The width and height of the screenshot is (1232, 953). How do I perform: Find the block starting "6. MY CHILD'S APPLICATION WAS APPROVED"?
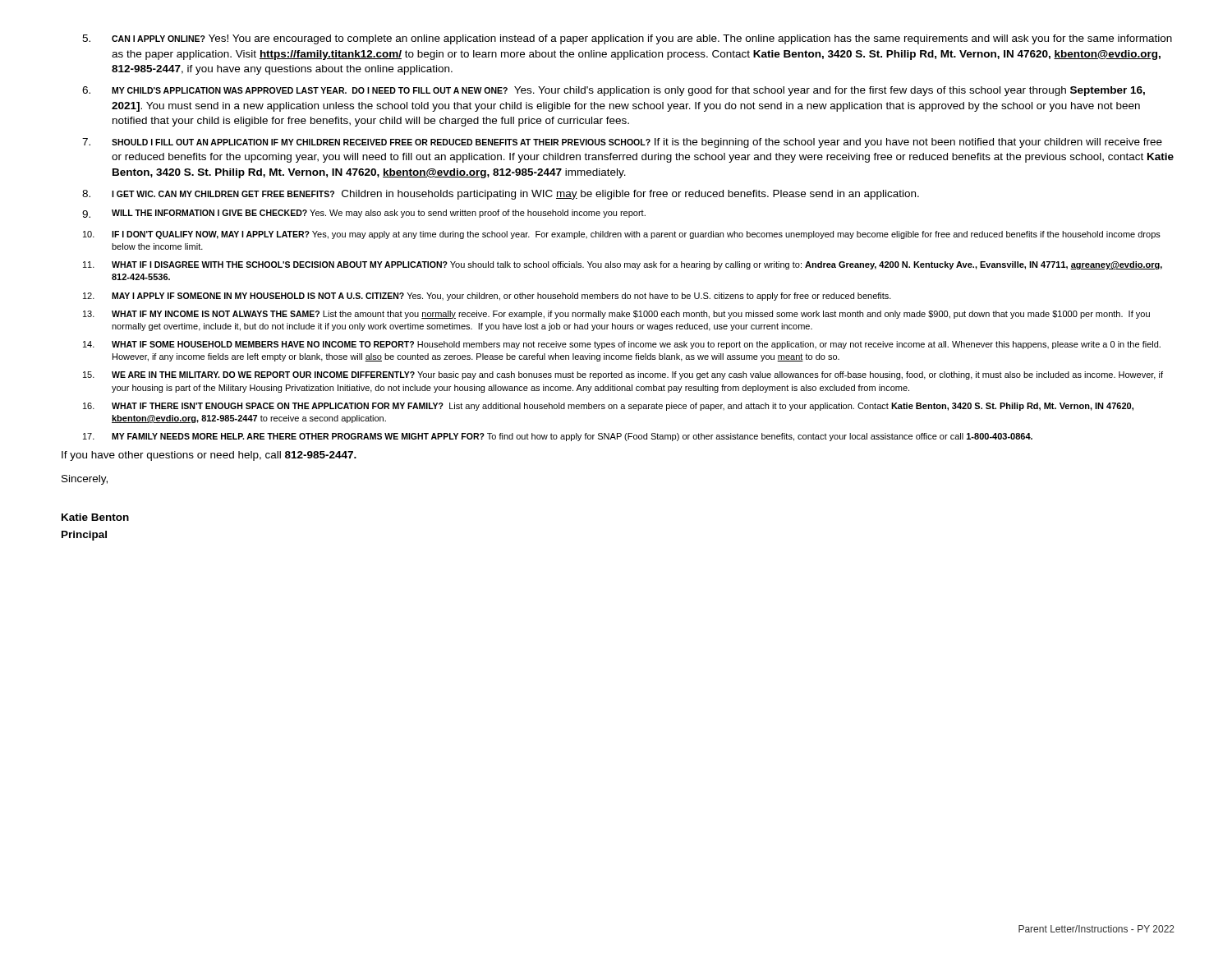pyautogui.click(x=628, y=106)
